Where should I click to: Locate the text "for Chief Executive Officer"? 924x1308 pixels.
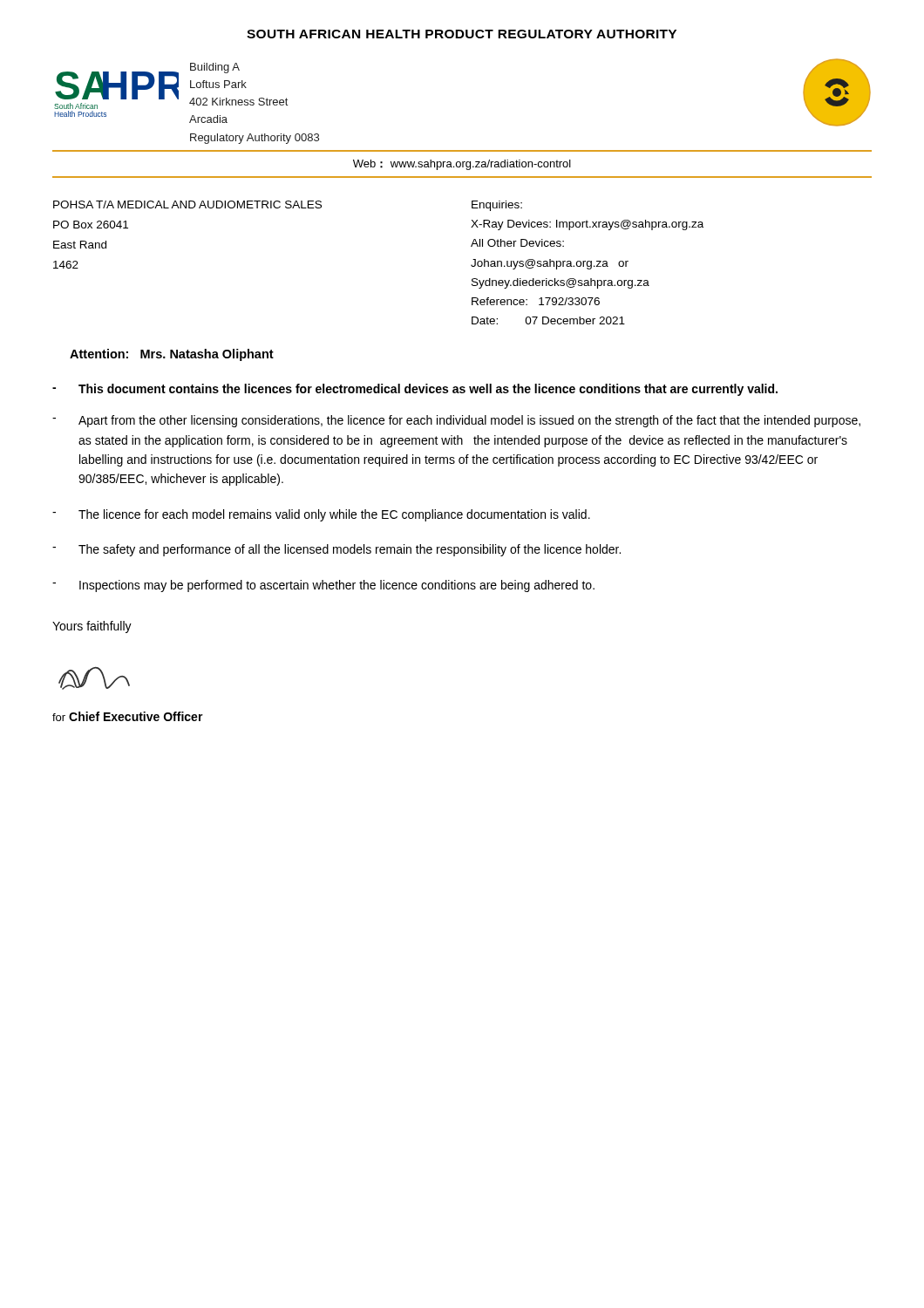tap(127, 717)
